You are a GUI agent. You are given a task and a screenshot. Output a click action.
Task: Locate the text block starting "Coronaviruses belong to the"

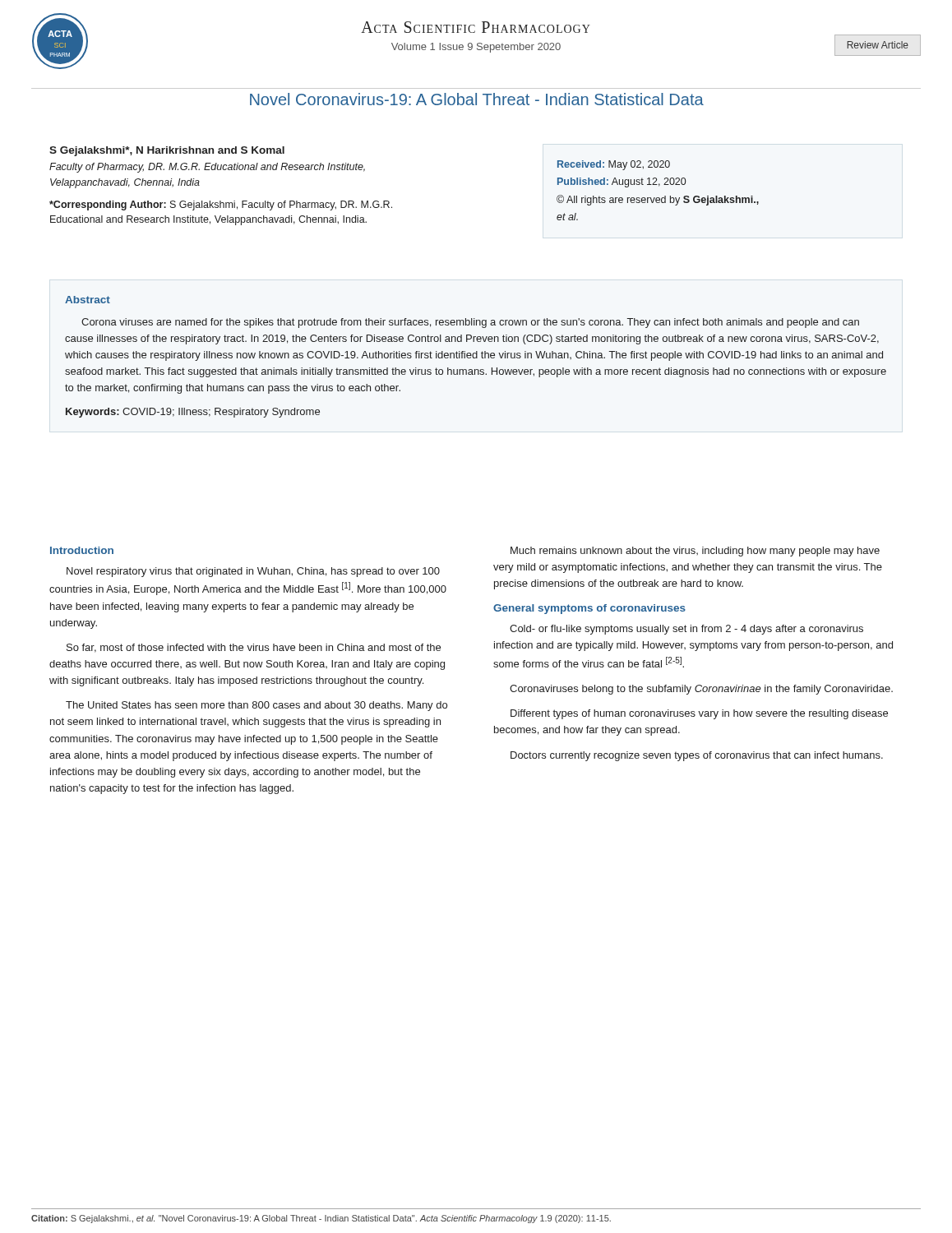pos(702,689)
